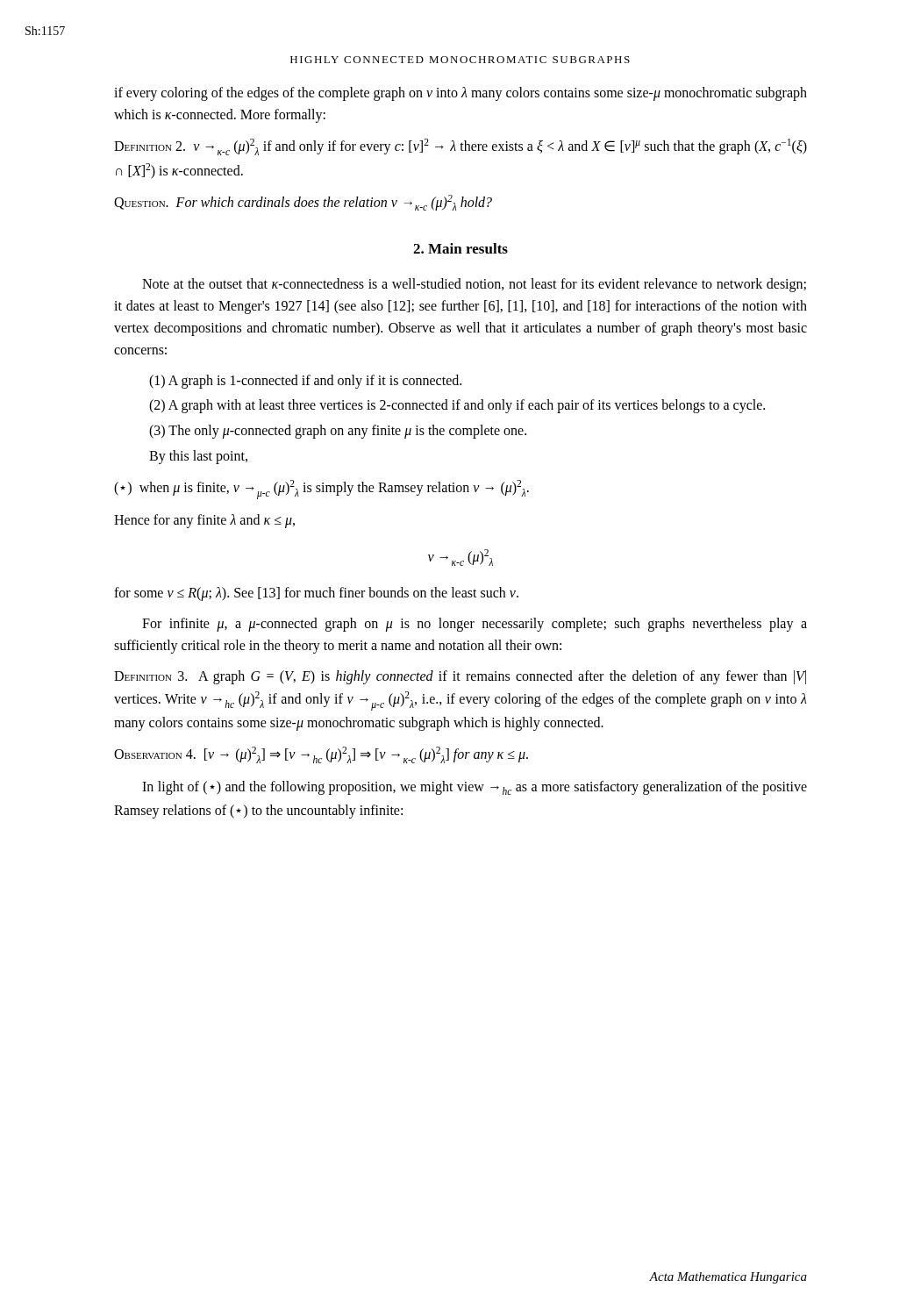Find the block on this page that starts "Question. For which cardinals does"
921x1316 pixels.
pos(303,203)
